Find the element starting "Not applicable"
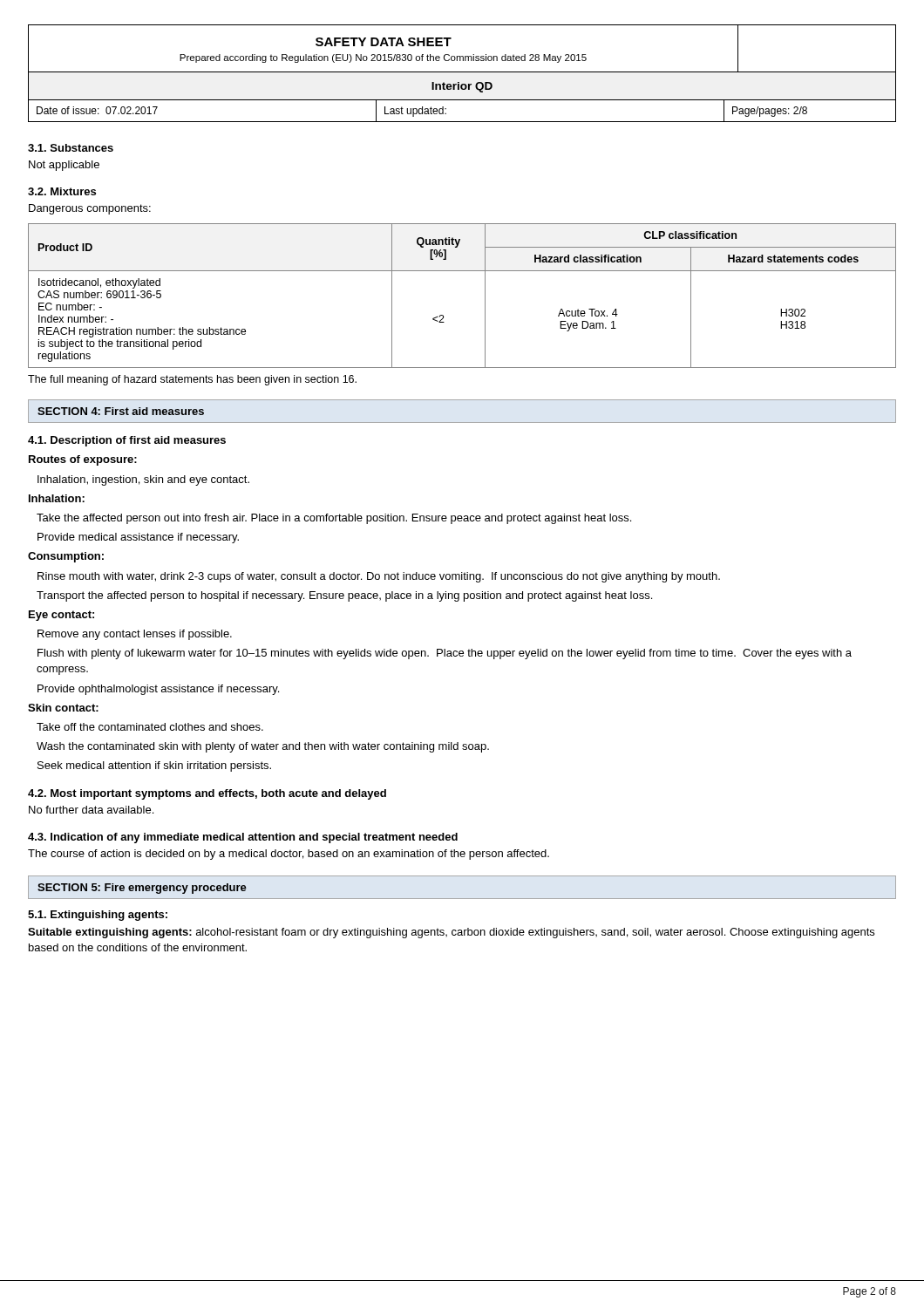Screen dimensions: 1308x924 point(64,166)
